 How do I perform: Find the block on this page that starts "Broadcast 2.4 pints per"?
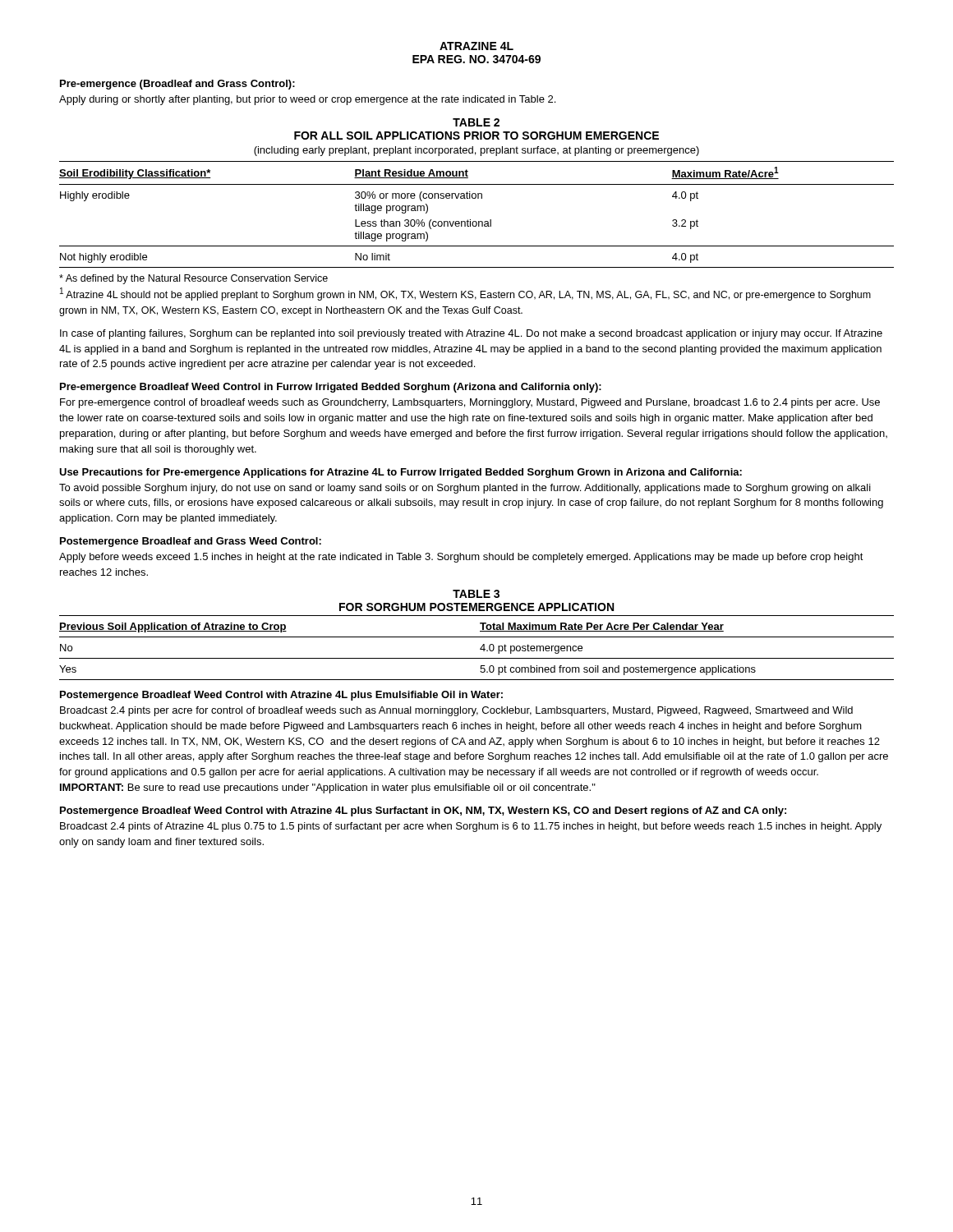pos(474,749)
